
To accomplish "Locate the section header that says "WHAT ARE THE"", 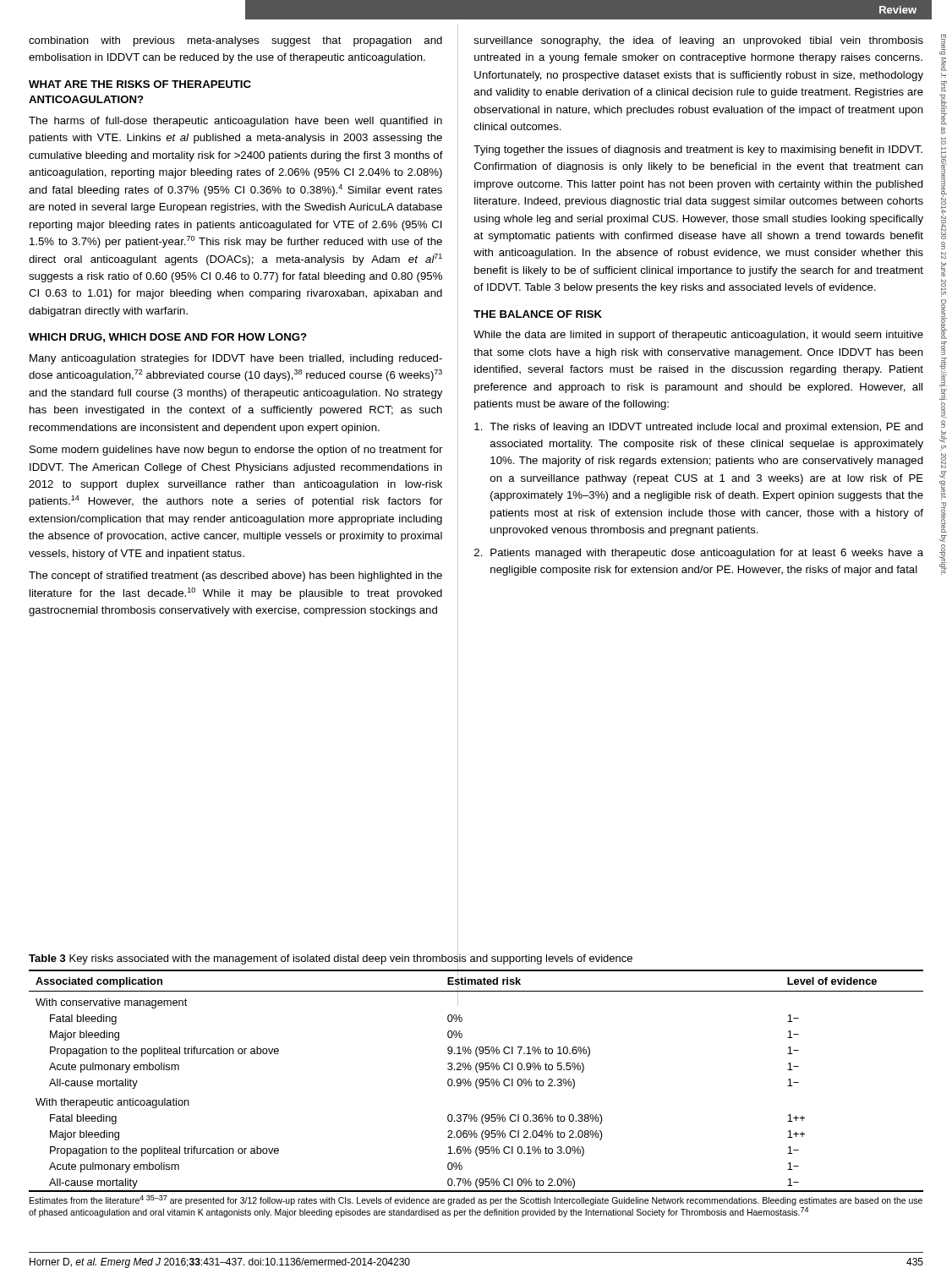I will pos(140,92).
